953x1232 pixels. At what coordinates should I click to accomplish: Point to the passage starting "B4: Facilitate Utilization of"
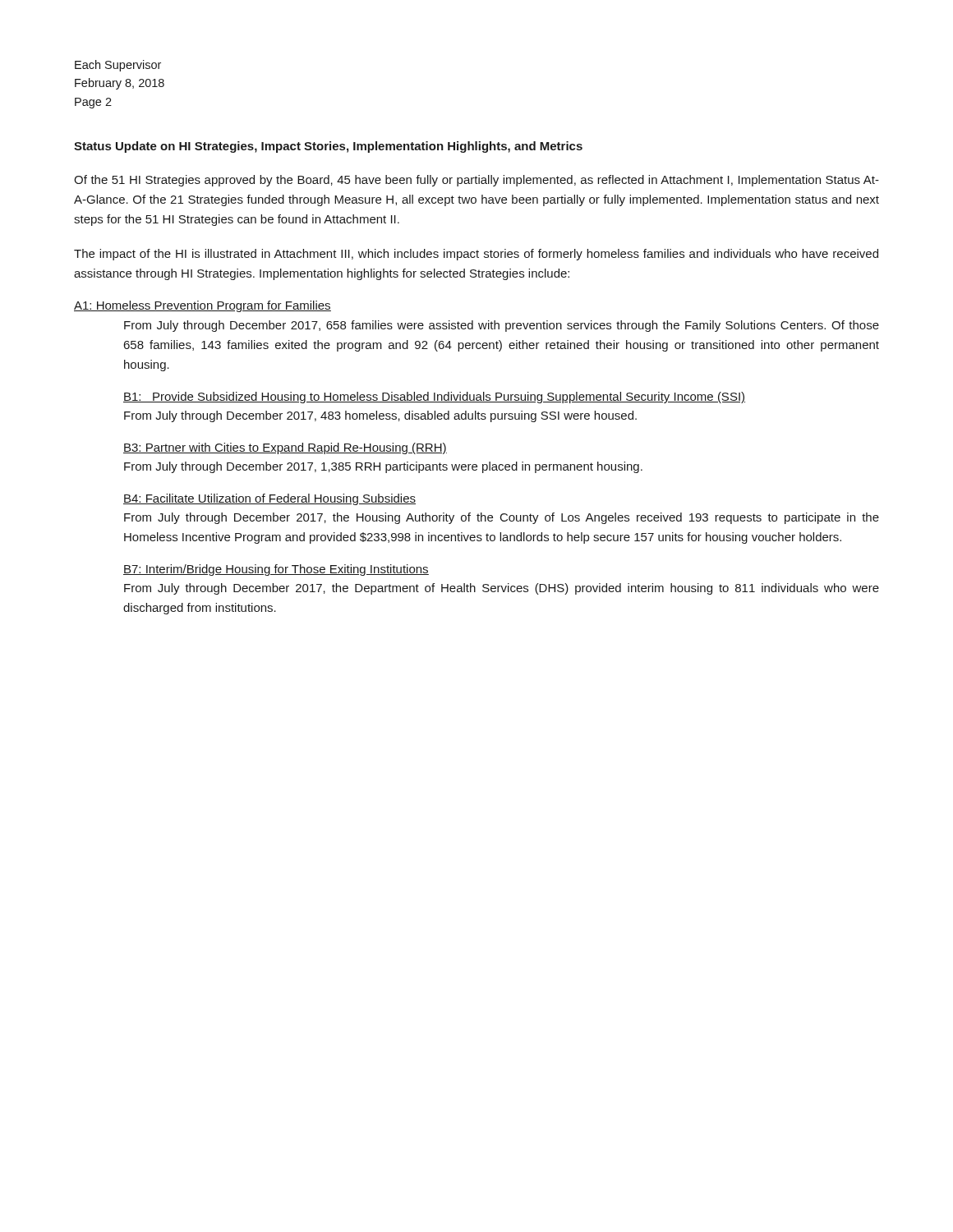tap(269, 498)
